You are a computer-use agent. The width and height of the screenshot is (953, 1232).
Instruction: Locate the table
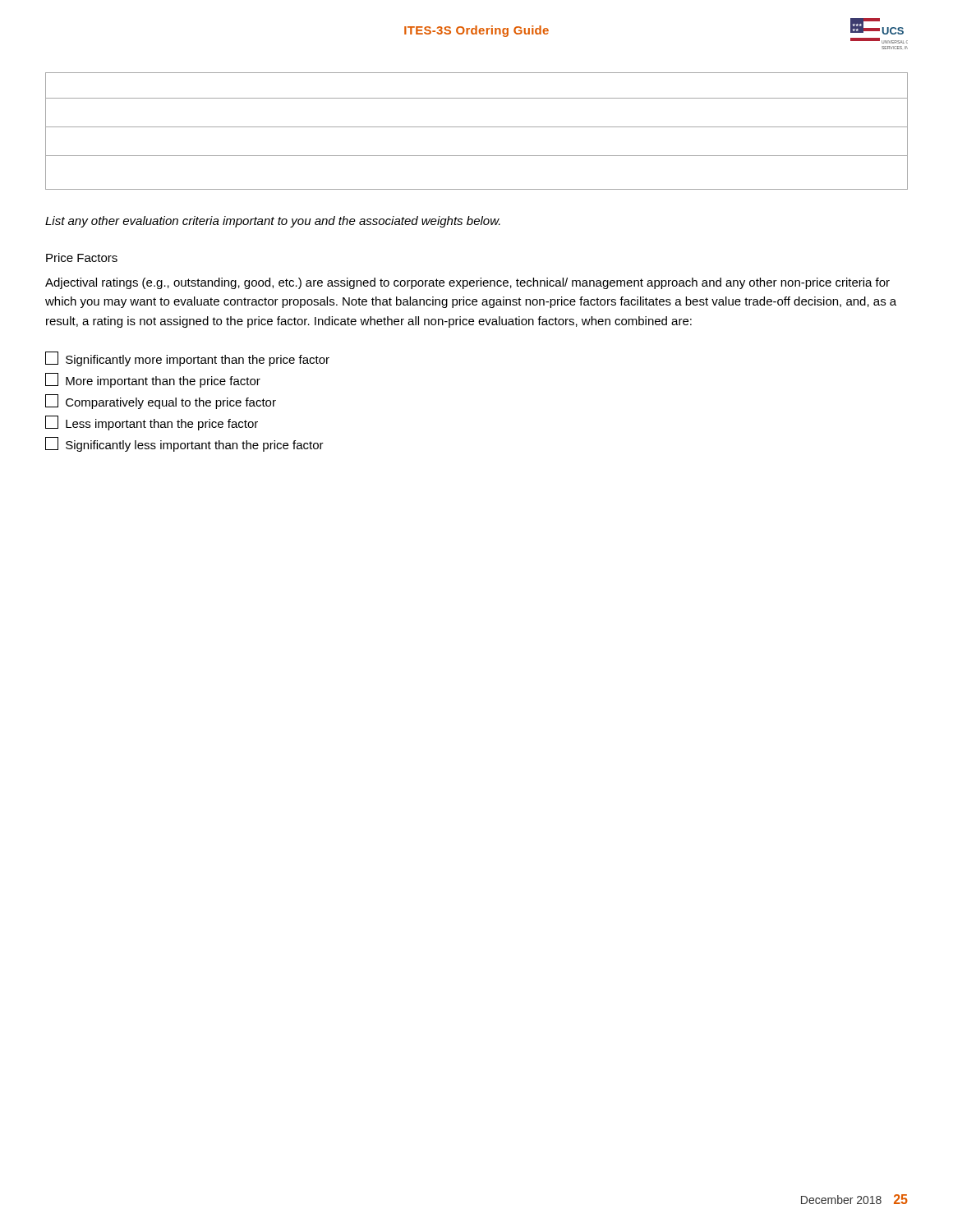click(x=476, y=131)
